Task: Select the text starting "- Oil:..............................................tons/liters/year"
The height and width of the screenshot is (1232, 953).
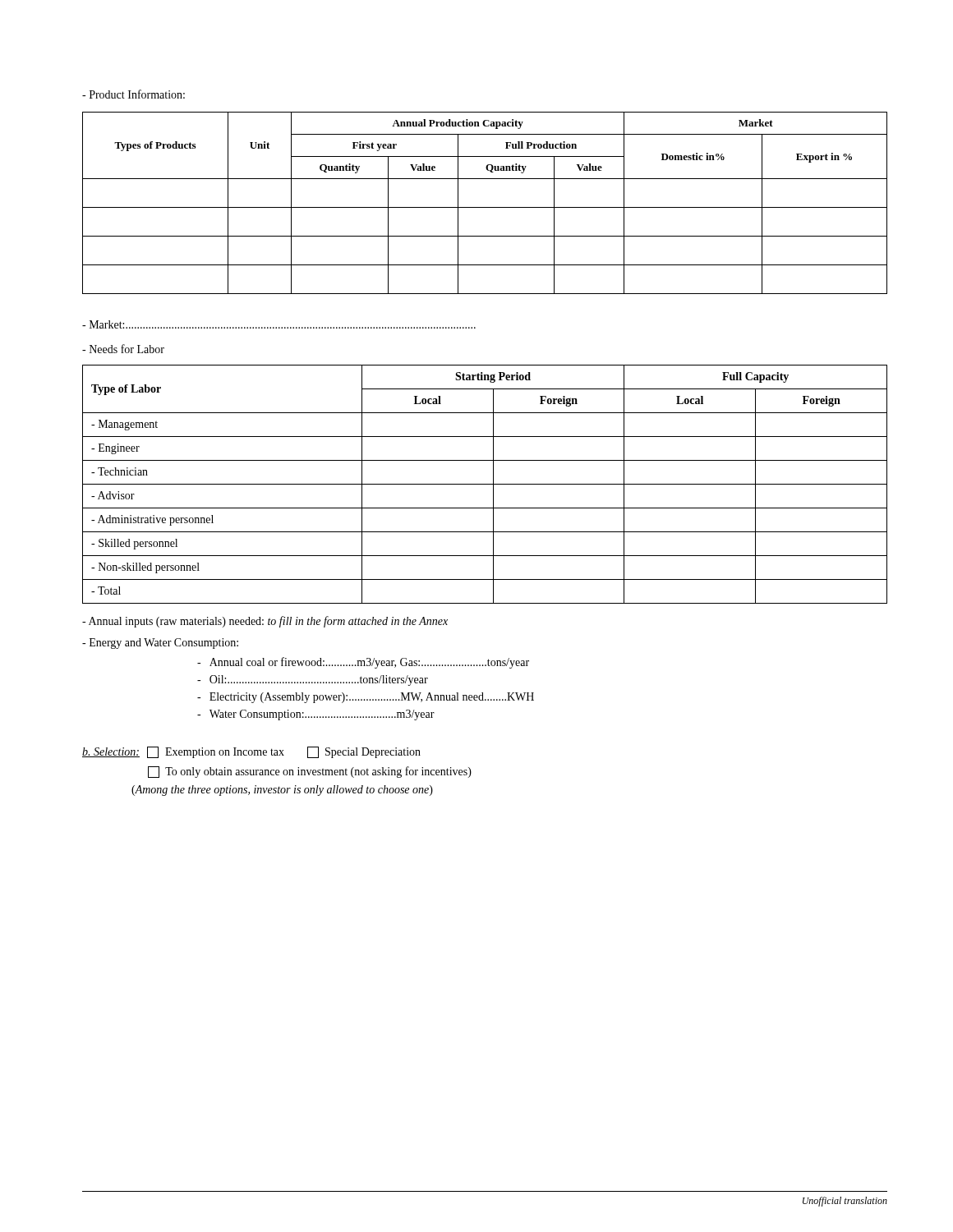Action: pyautogui.click(x=312, y=680)
